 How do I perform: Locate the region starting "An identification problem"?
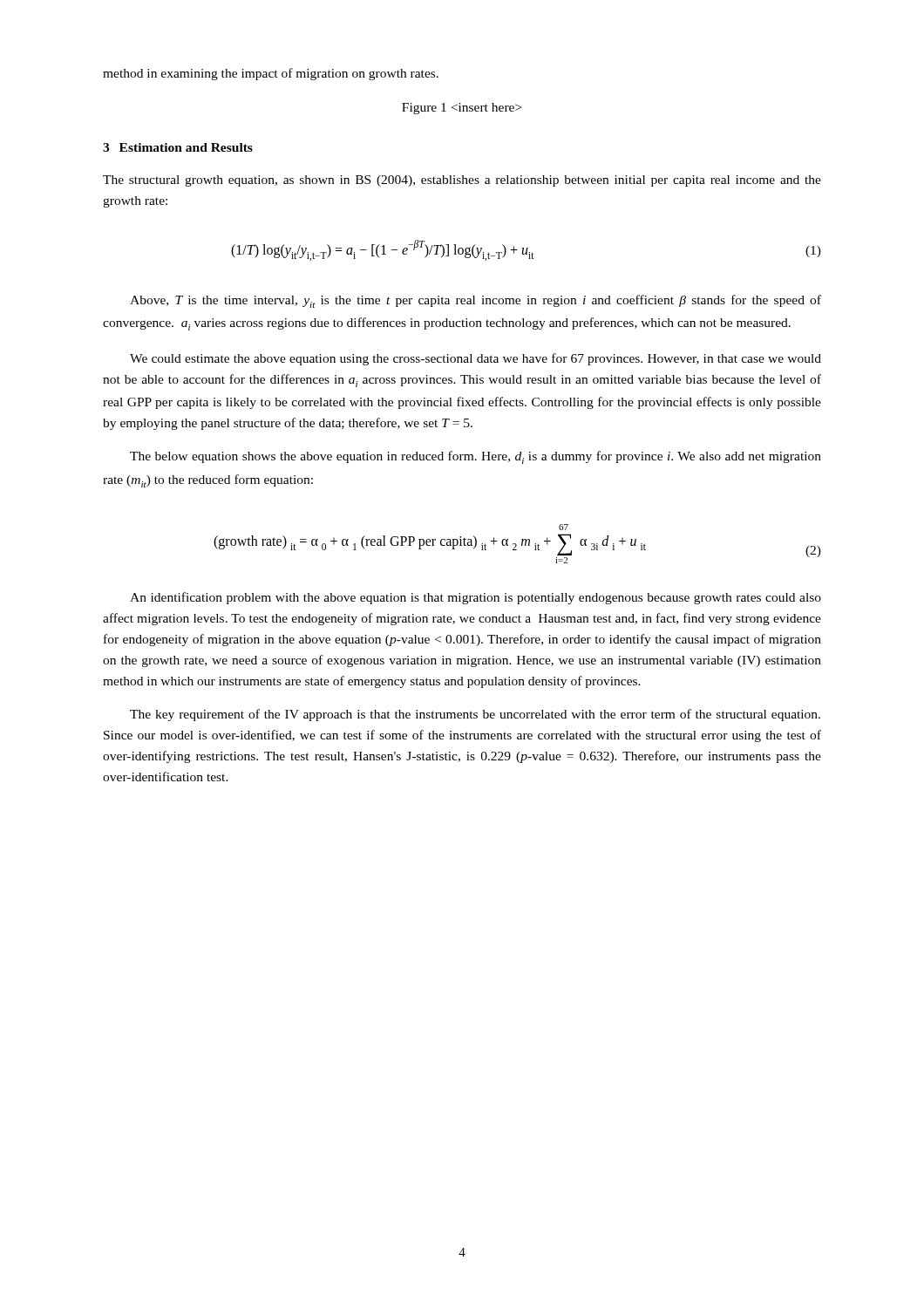[462, 639]
